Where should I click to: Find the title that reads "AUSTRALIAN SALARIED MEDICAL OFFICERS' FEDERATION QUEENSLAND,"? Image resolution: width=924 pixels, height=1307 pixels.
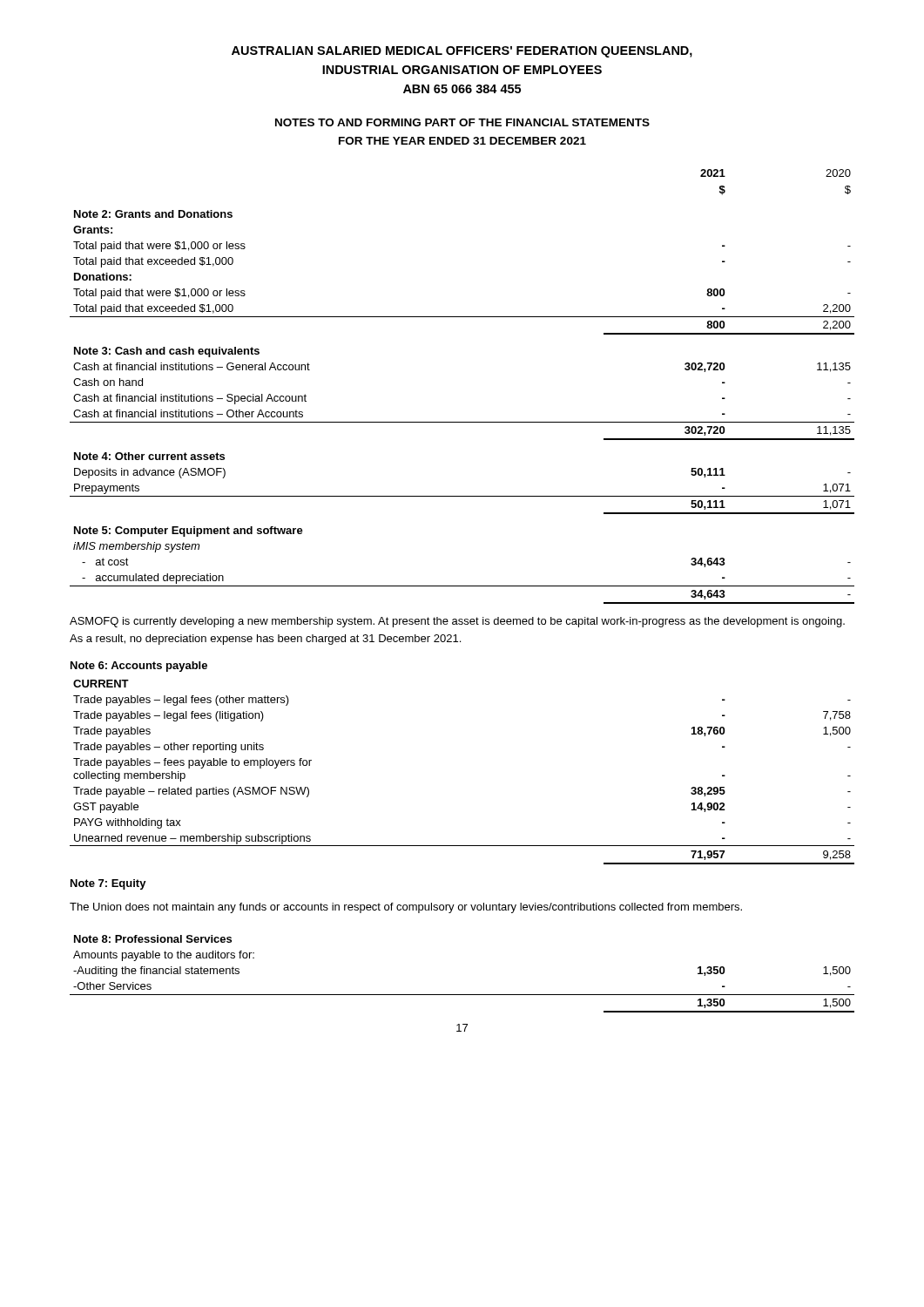[462, 69]
